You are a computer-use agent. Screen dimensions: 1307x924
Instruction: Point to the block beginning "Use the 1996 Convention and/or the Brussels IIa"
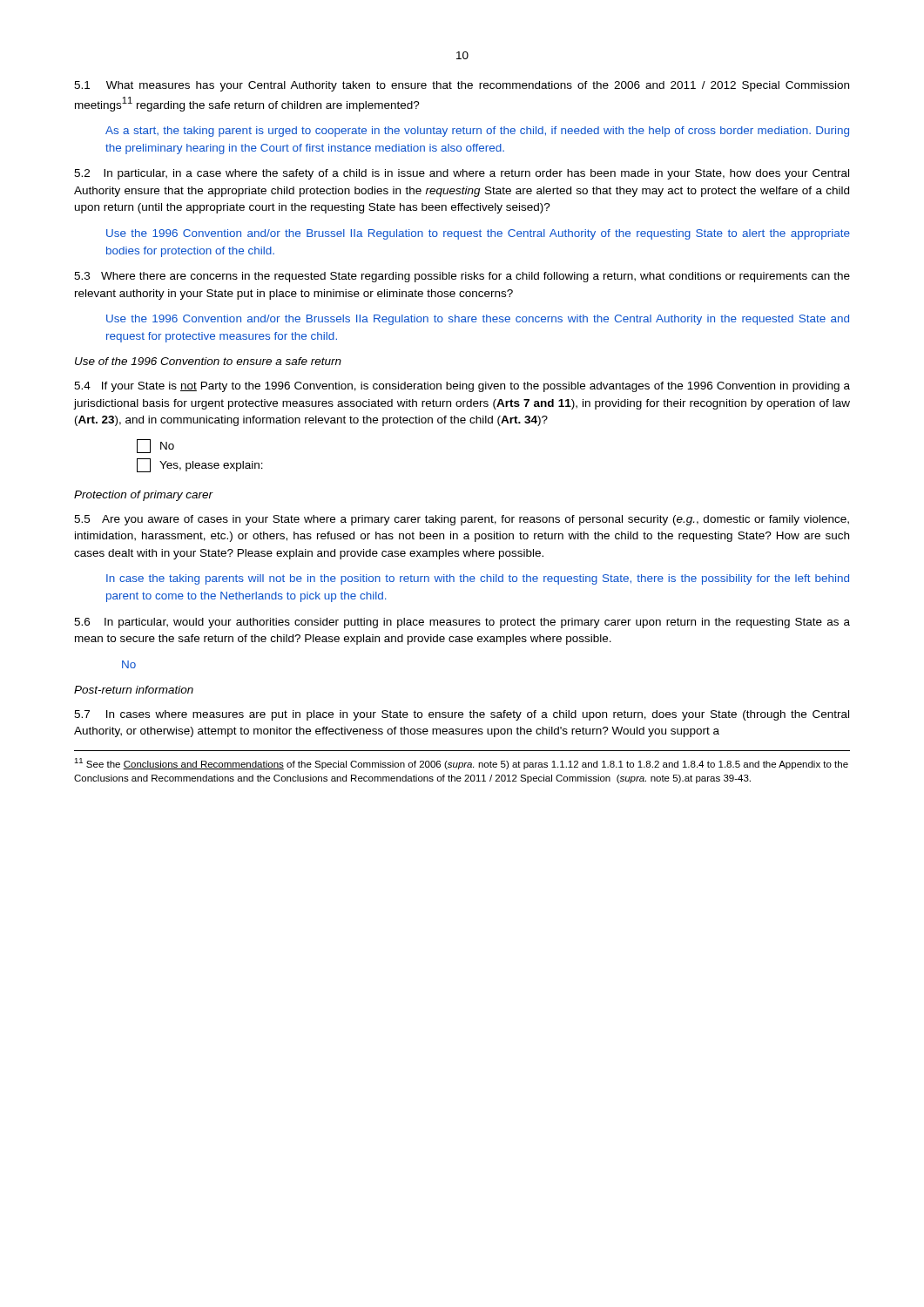[x=478, y=327]
